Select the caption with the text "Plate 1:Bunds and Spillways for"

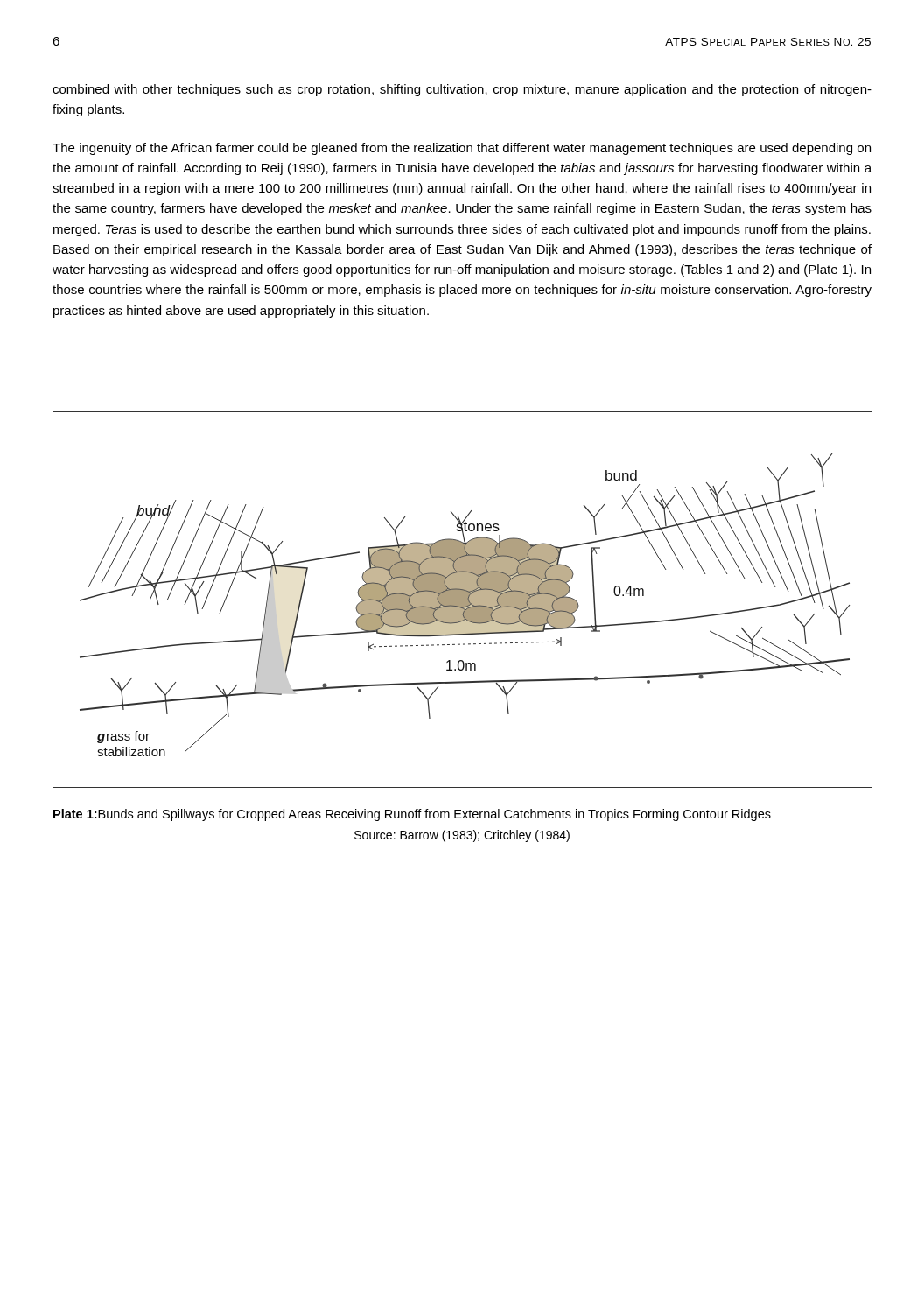(412, 814)
